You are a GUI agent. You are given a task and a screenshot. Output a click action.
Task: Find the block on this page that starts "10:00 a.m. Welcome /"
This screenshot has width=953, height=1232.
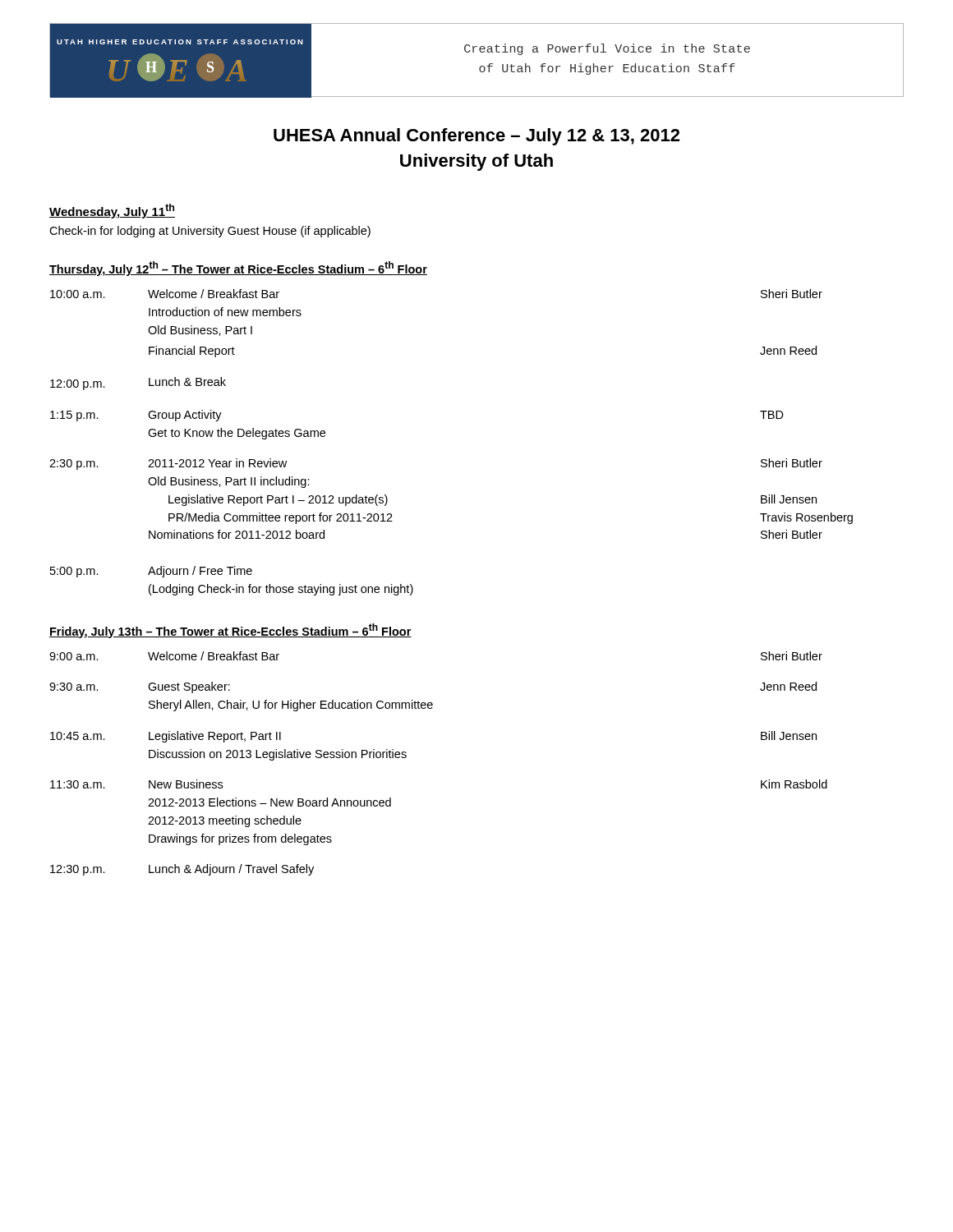pos(78,294)
